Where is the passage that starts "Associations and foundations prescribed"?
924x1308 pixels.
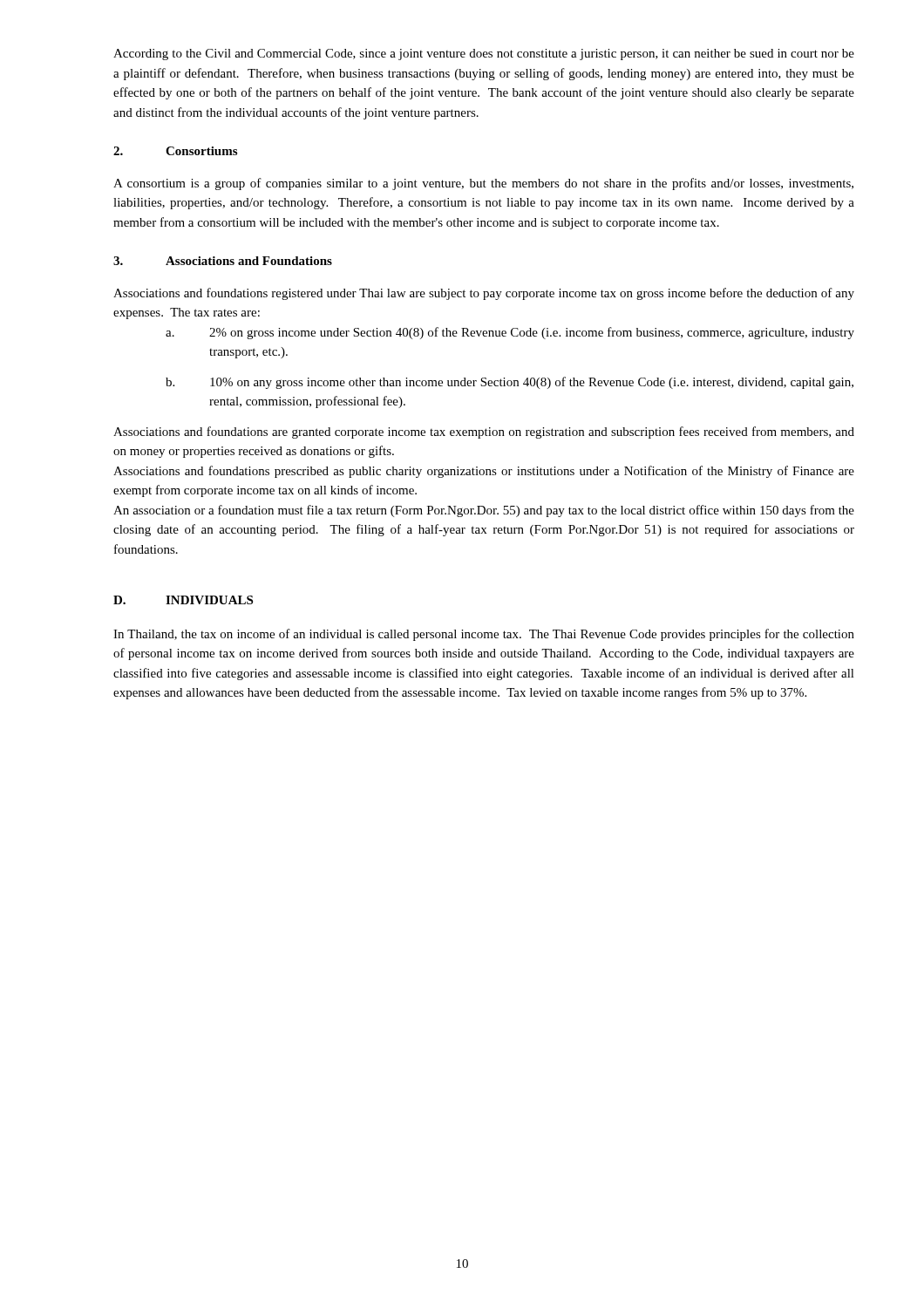484,480
